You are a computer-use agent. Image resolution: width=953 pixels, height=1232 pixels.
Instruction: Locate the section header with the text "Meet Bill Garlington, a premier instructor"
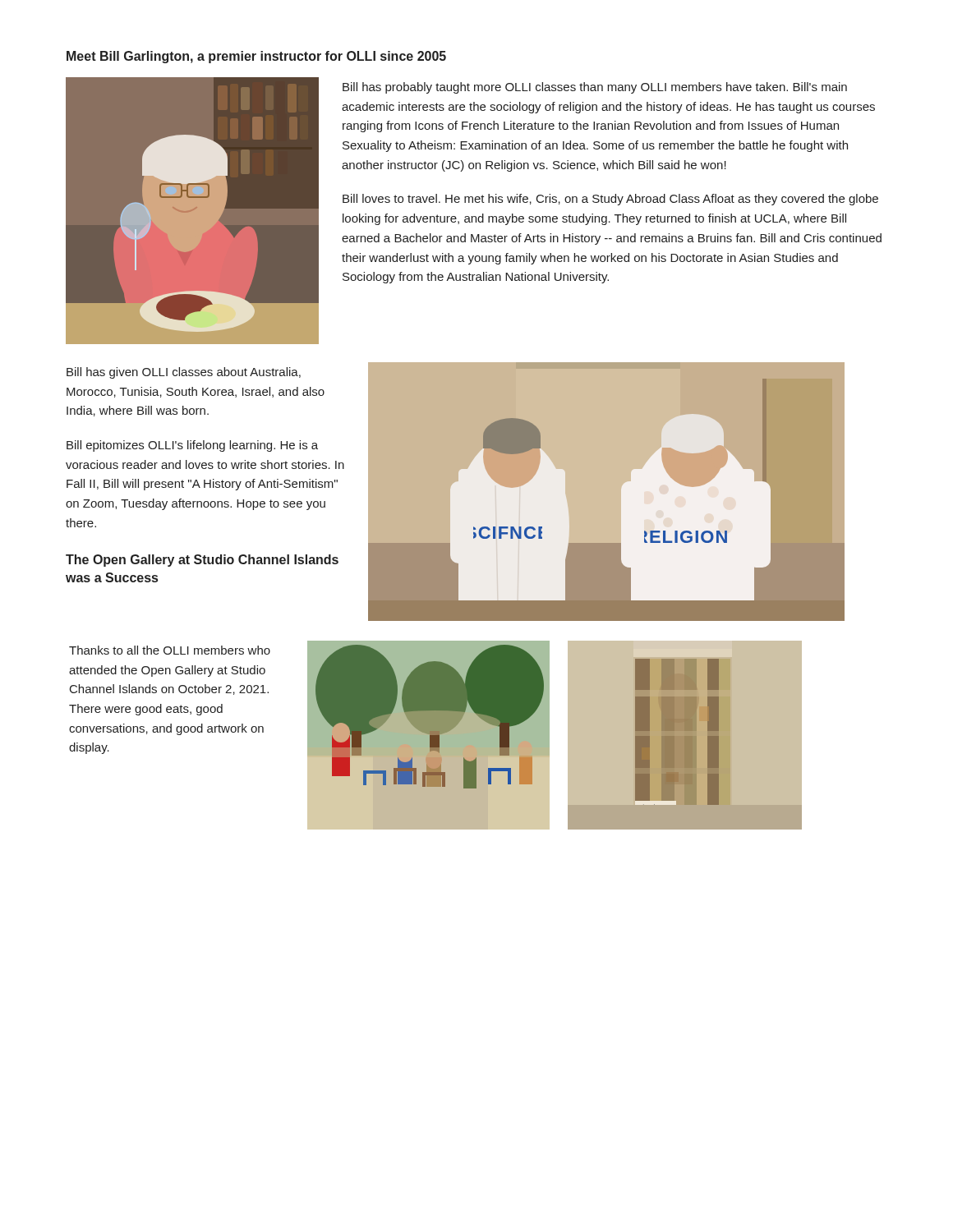[256, 56]
